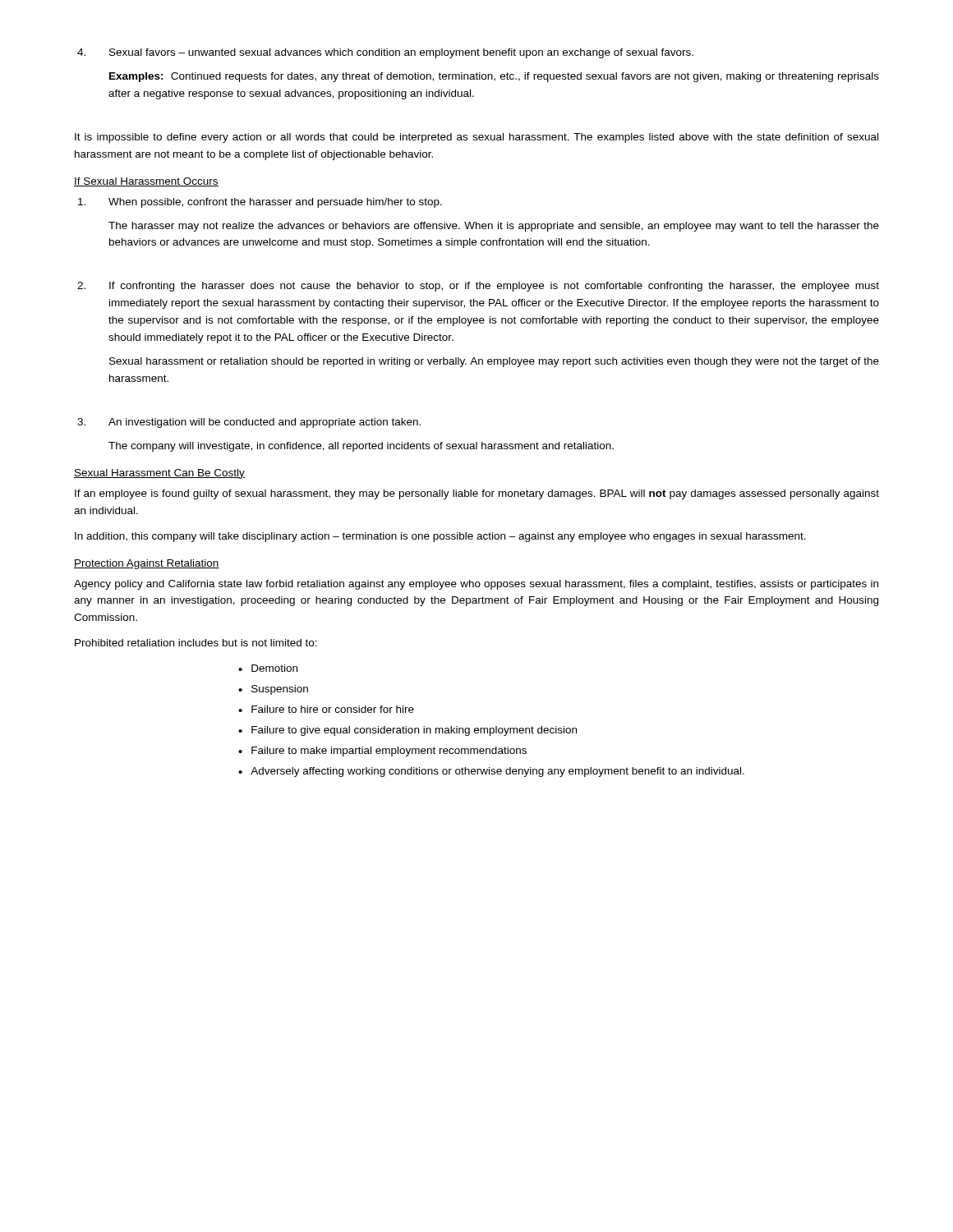This screenshot has height=1232, width=953.
Task: Navigate to the text block starting "4. Sexual favors – unwanted sexual advances which"
Action: 476,53
